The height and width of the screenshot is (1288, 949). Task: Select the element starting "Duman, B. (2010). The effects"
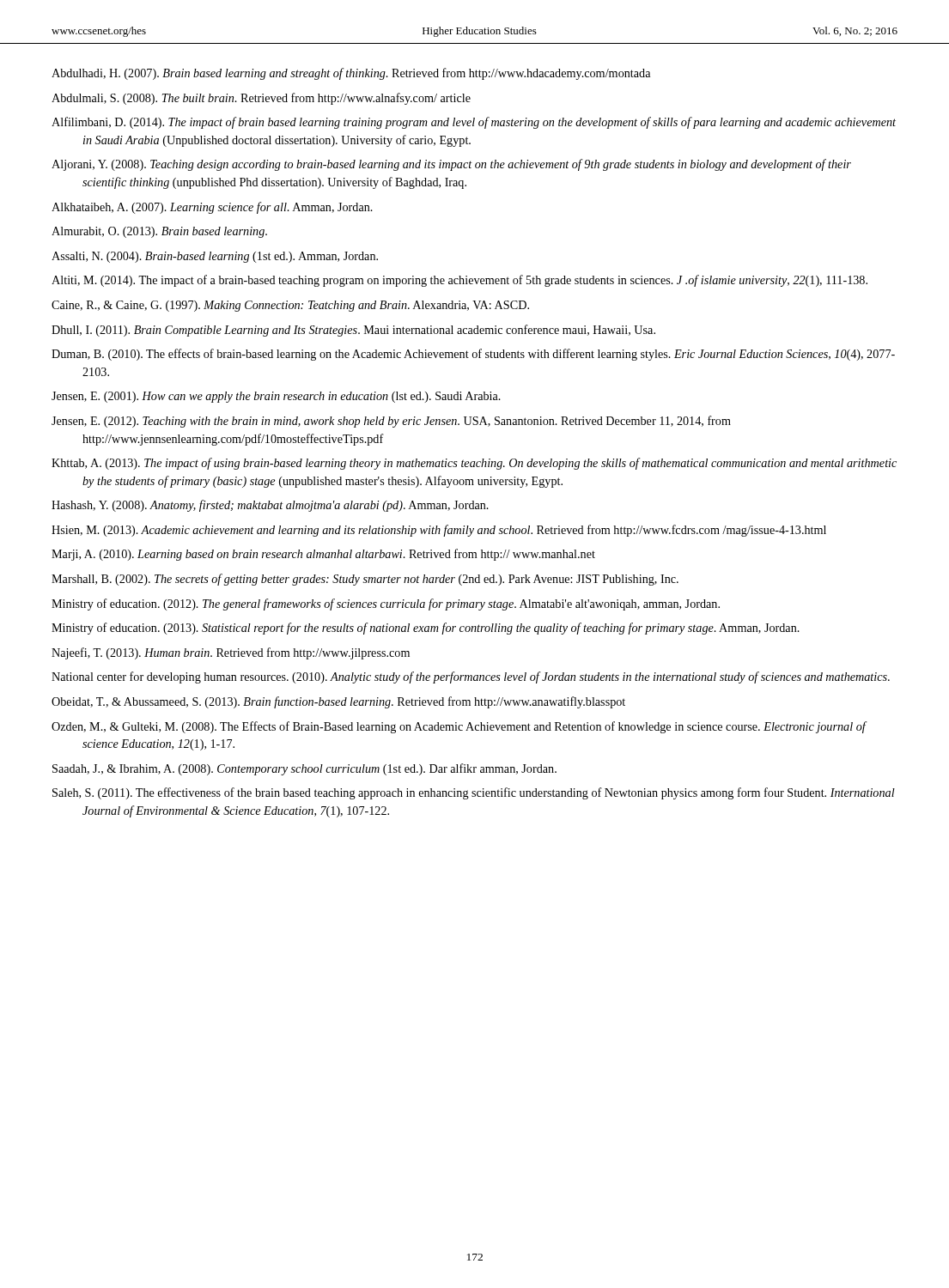click(x=473, y=363)
